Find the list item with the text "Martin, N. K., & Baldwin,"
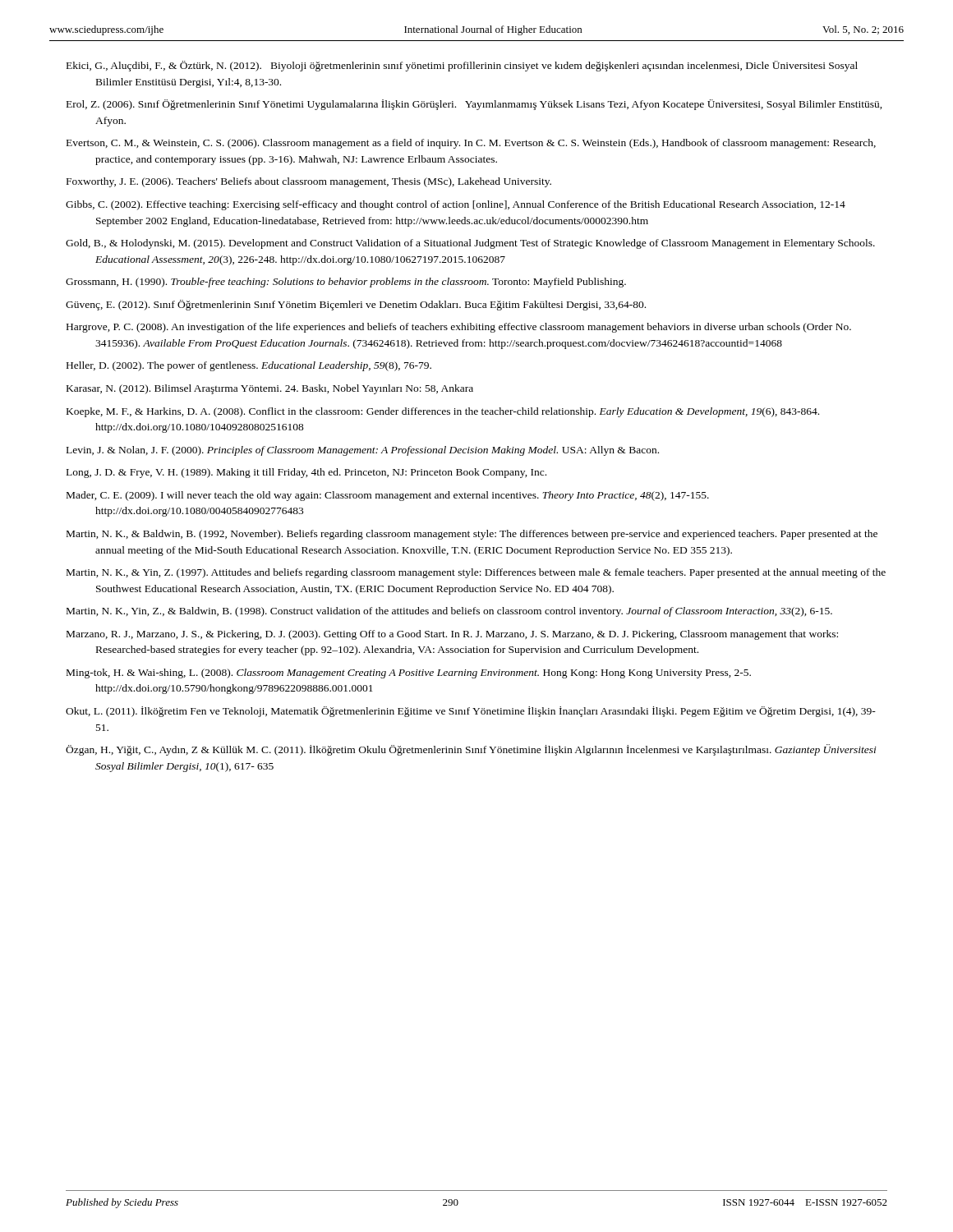The height and width of the screenshot is (1232, 953). click(x=472, y=541)
